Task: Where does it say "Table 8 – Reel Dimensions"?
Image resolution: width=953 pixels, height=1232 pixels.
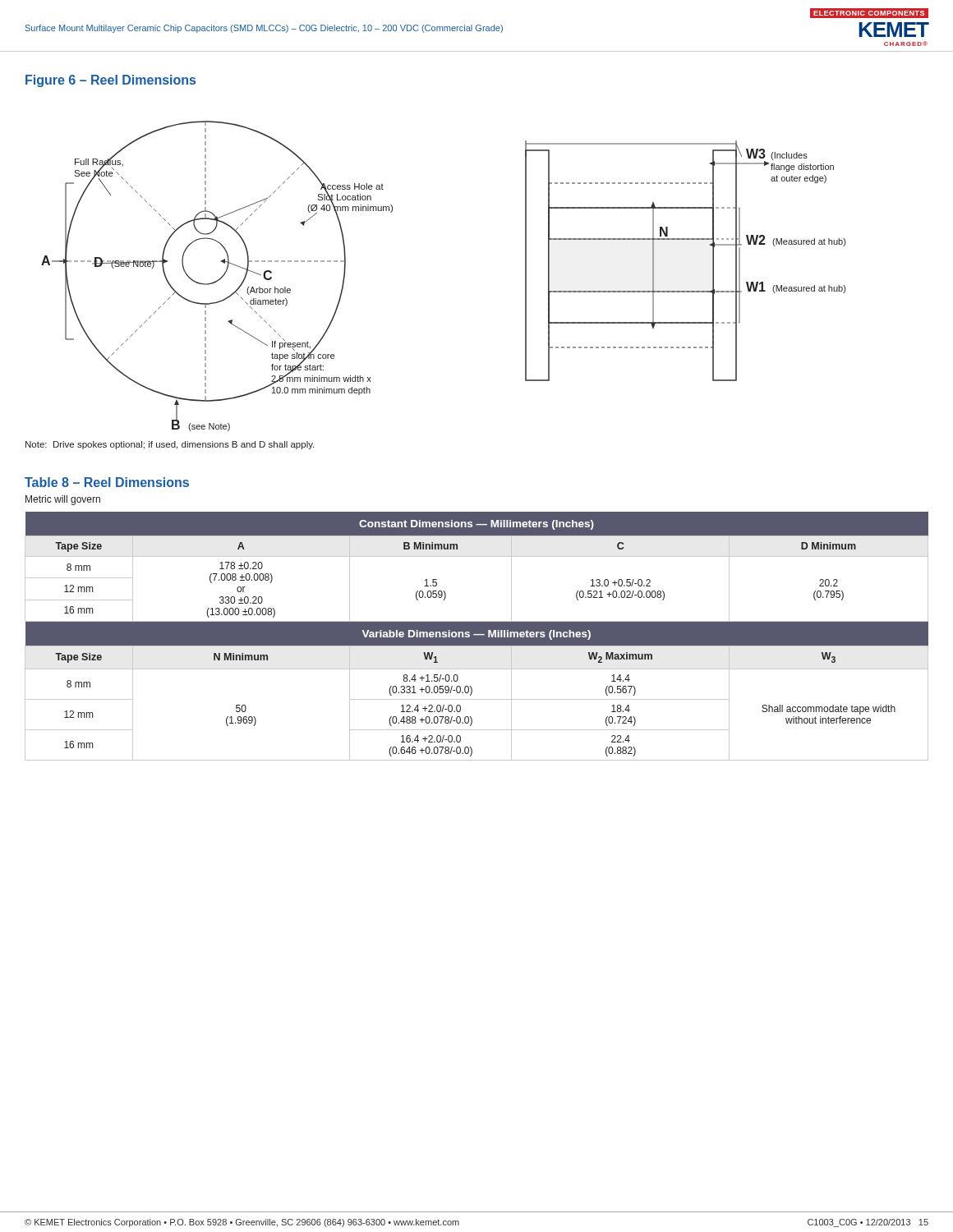Action: (107, 483)
